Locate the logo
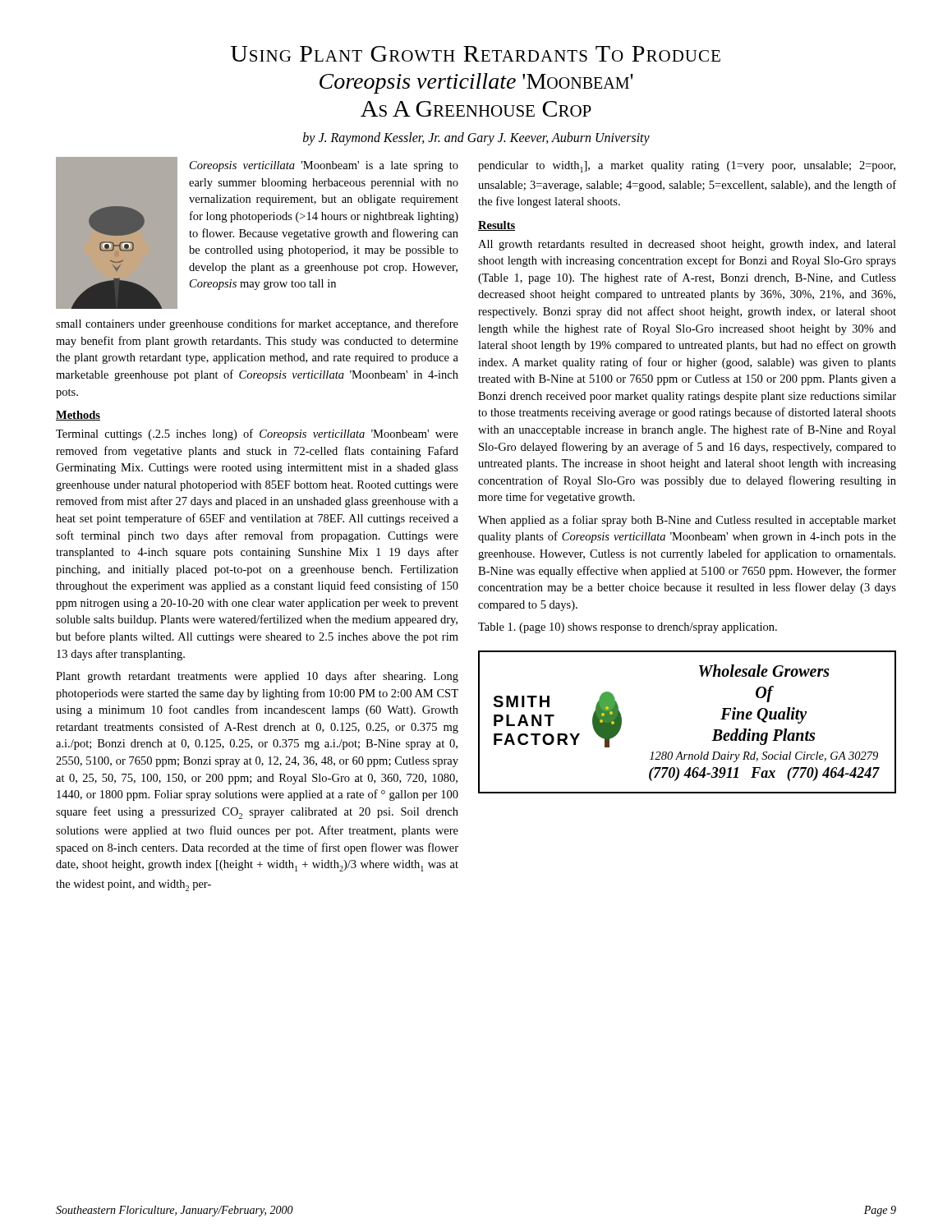 click(x=687, y=722)
